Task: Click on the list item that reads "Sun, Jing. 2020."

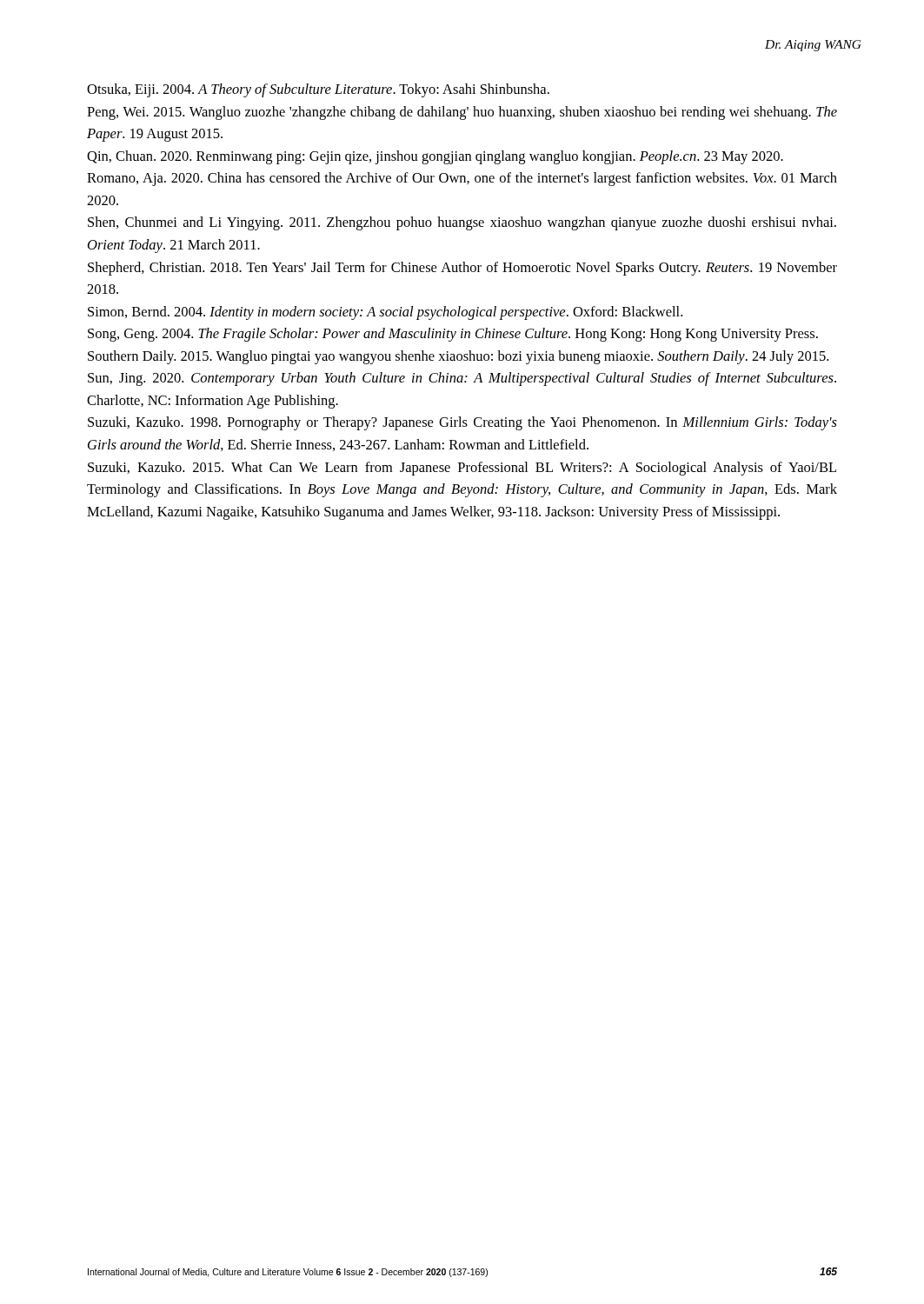Action: point(462,389)
